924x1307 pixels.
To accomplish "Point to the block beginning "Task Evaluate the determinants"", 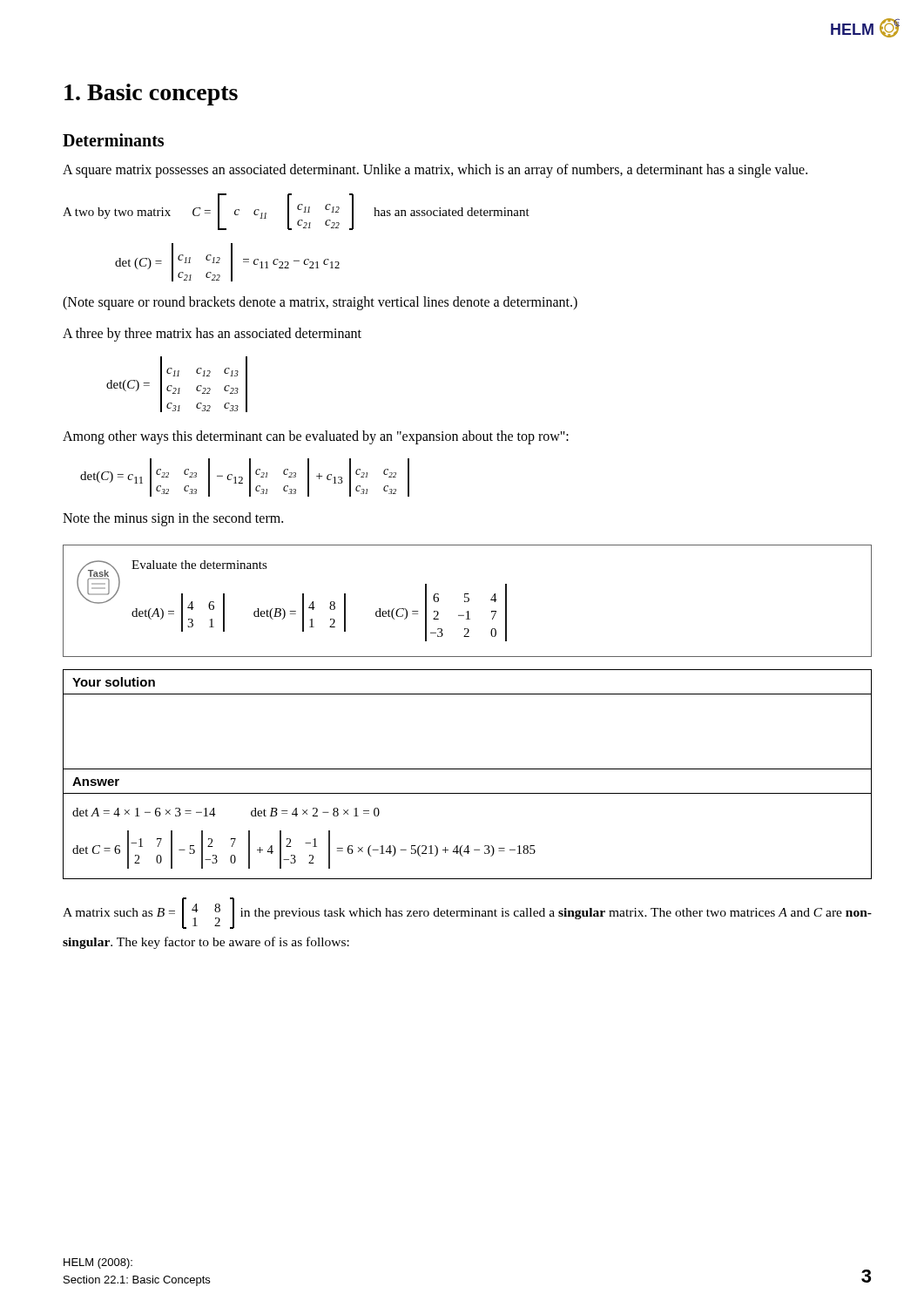I will 466,601.
